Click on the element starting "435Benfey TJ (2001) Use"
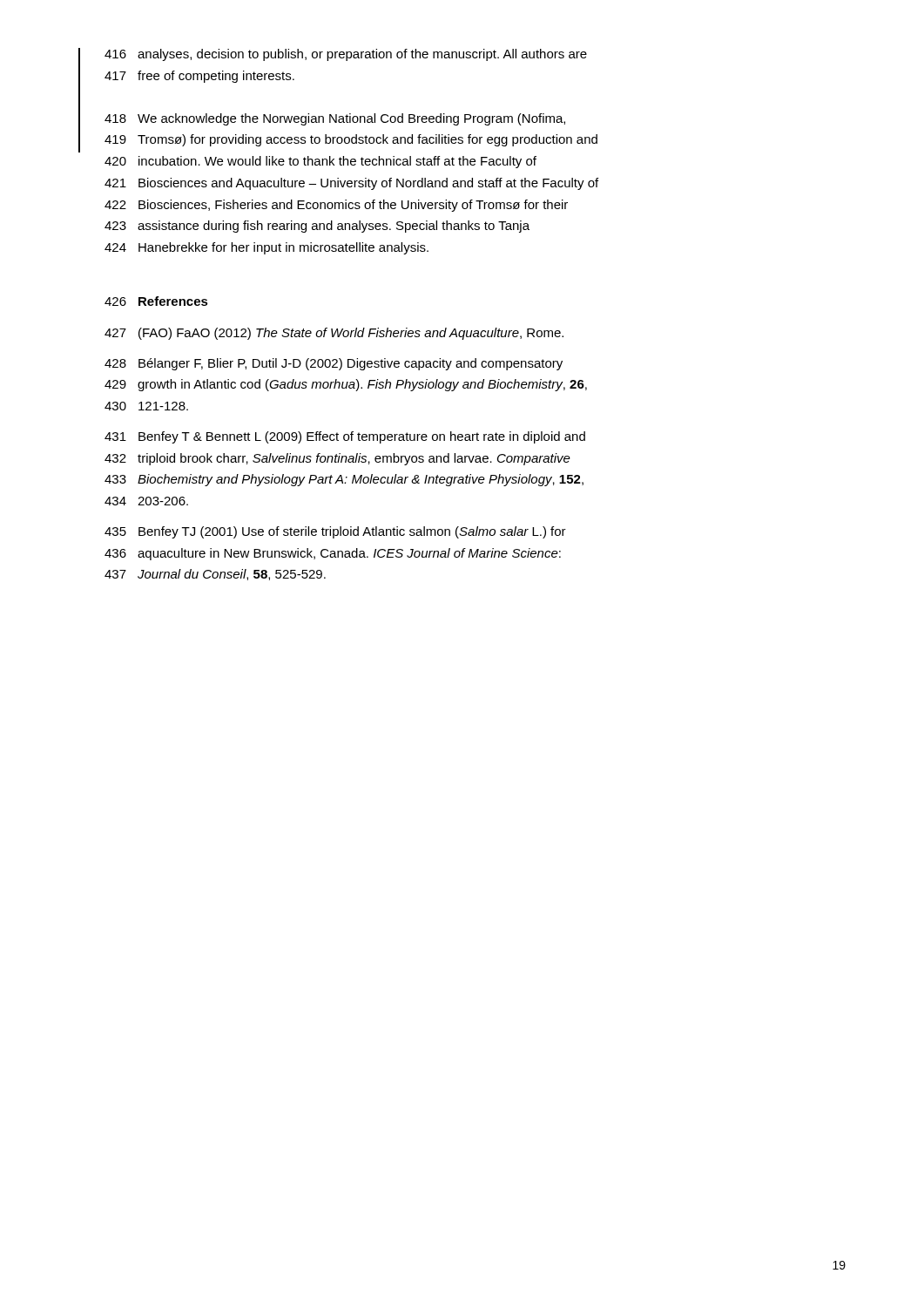 tap(475, 553)
